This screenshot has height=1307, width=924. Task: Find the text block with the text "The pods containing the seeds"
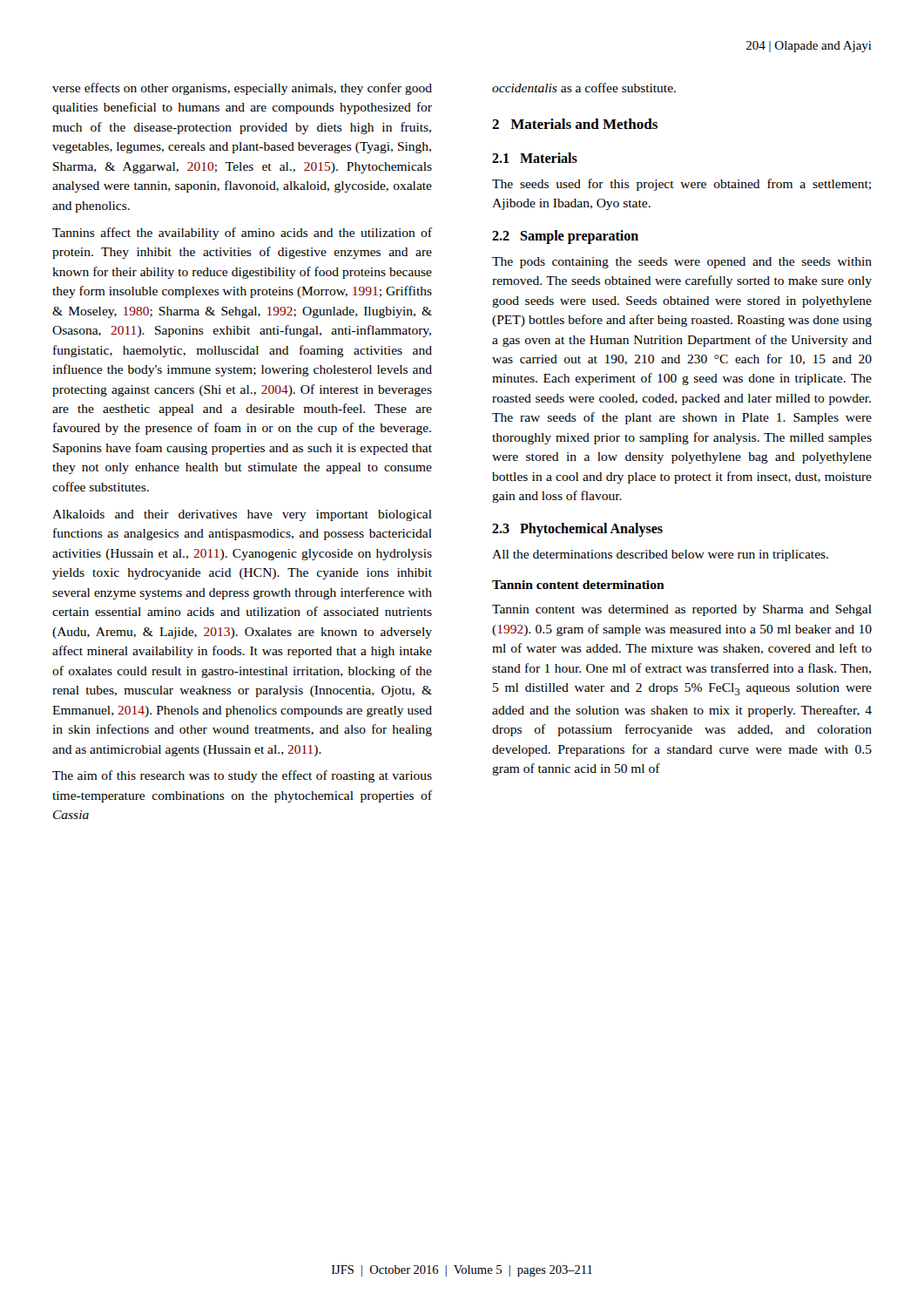pos(682,379)
